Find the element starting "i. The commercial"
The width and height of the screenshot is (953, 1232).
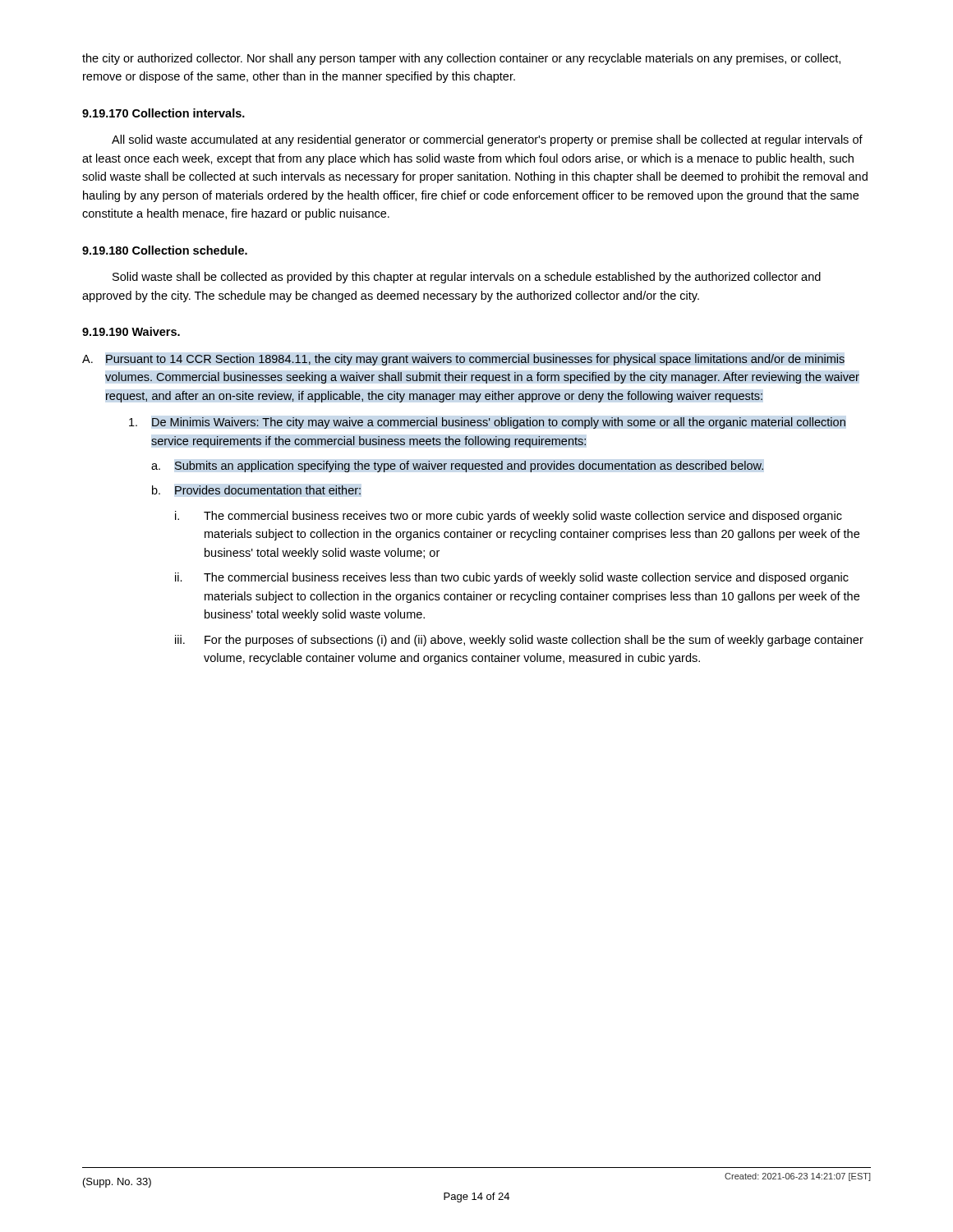pyautogui.click(x=523, y=534)
